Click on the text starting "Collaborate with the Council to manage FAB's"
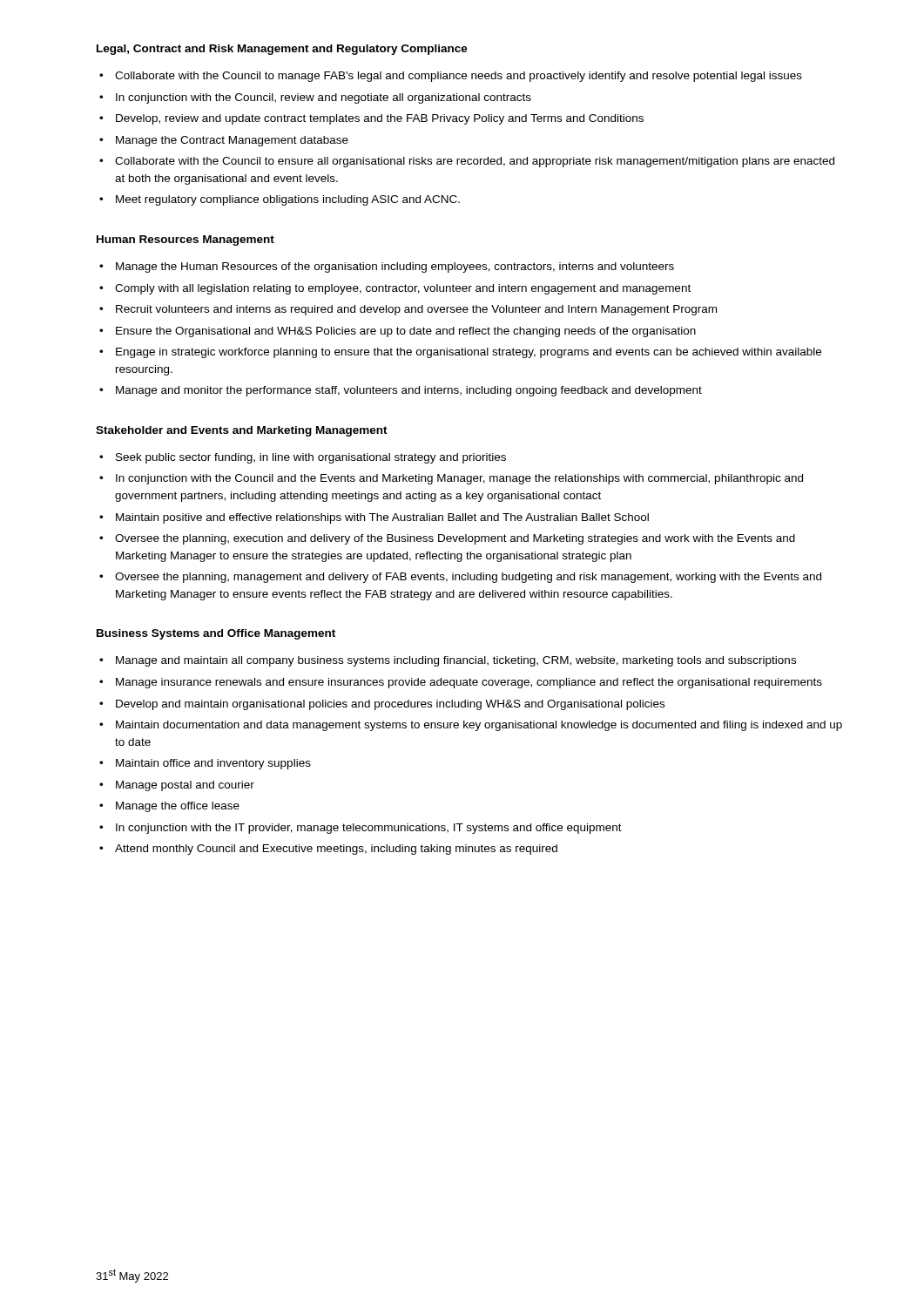The height and width of the screenshot is (1307, 924). (x=459, y=75)
